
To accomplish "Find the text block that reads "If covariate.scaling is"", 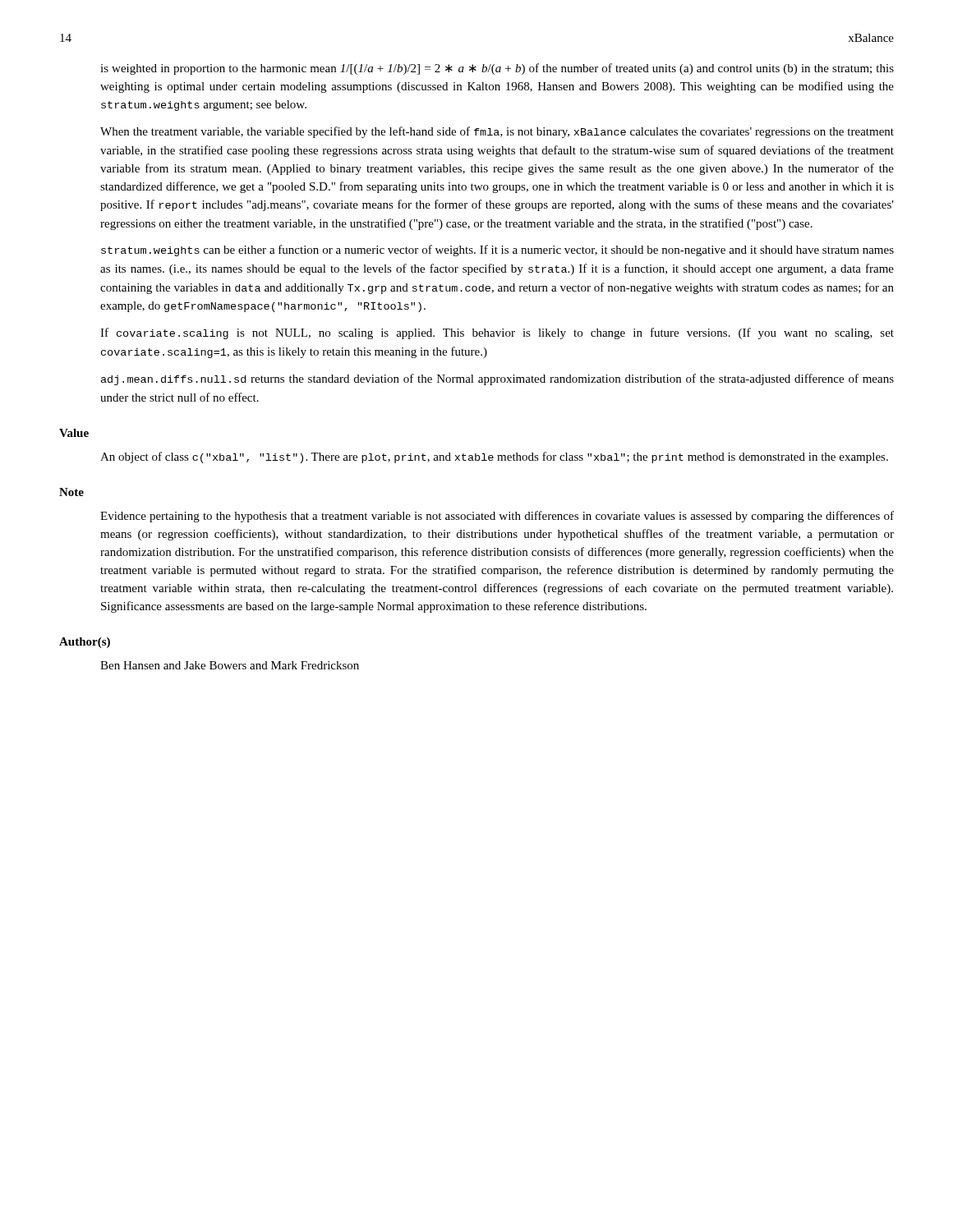I will tap(497, 343).
